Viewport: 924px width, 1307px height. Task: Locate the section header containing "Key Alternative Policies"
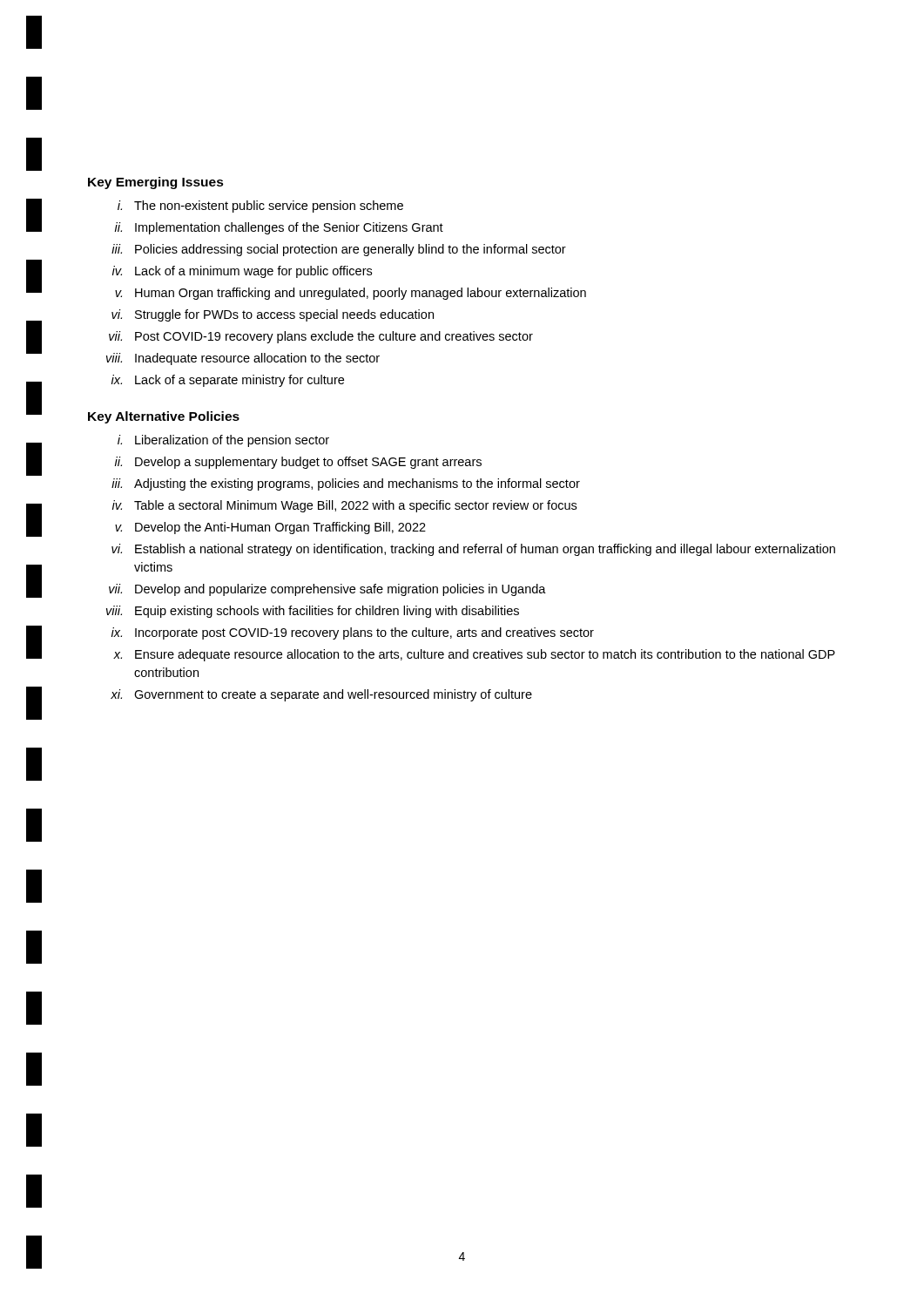[163, 416]
